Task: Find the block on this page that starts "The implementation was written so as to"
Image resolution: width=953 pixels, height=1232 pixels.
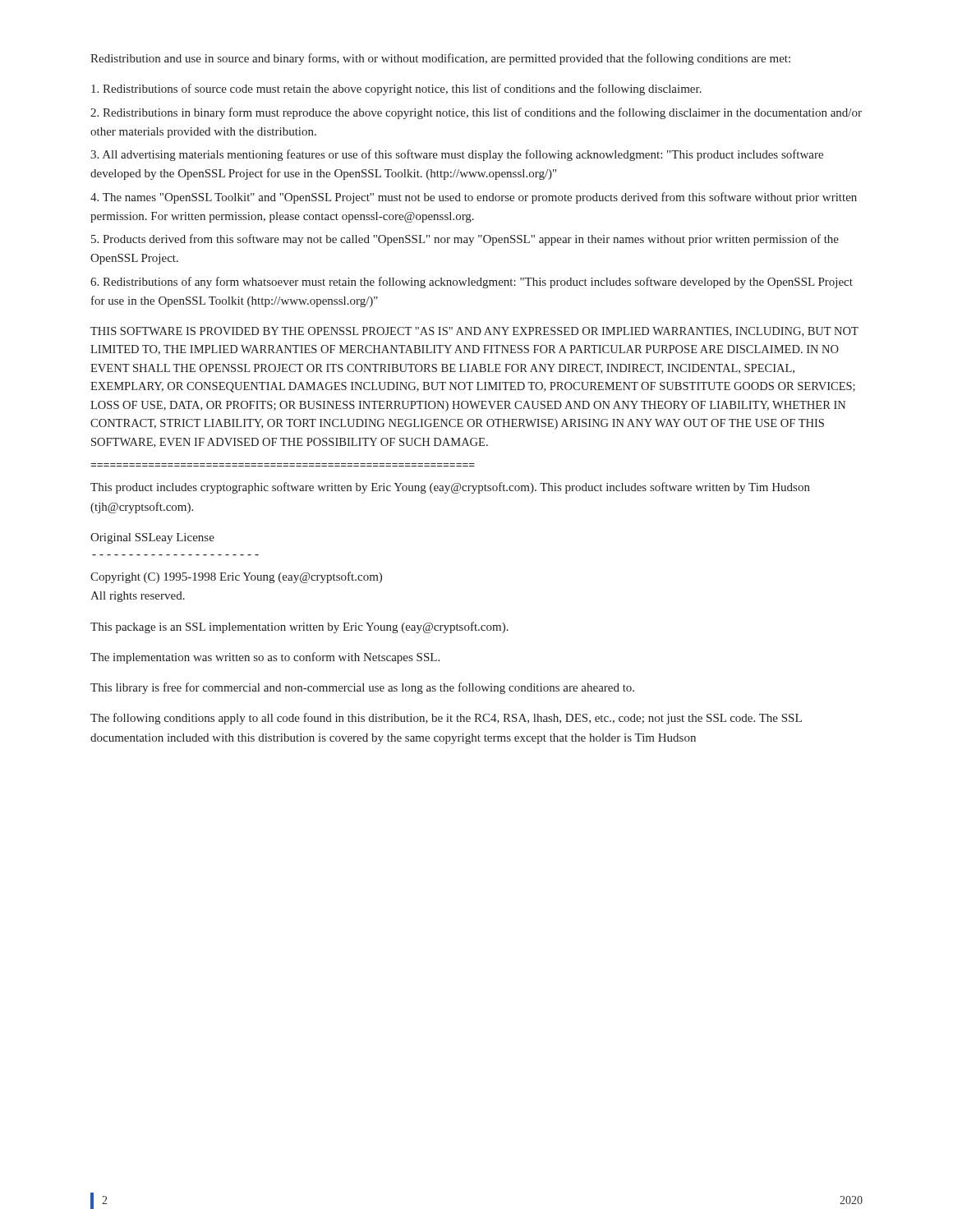Action: click(x=265, y=657)
